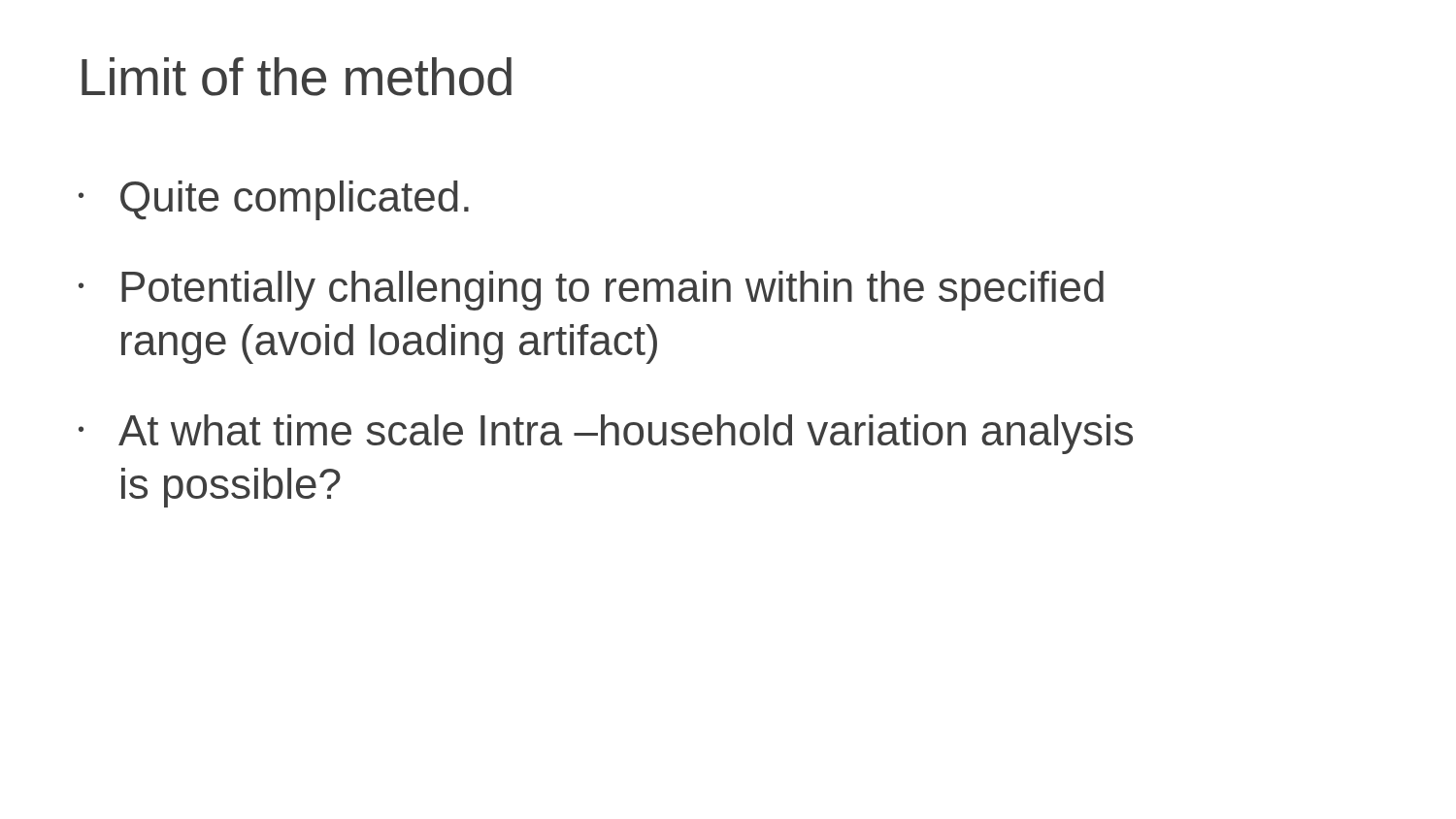This screenshot has width=1456, height=819.
Task: Click on the block starting "• Quite complicated."
Action: (x=274, y=200)
